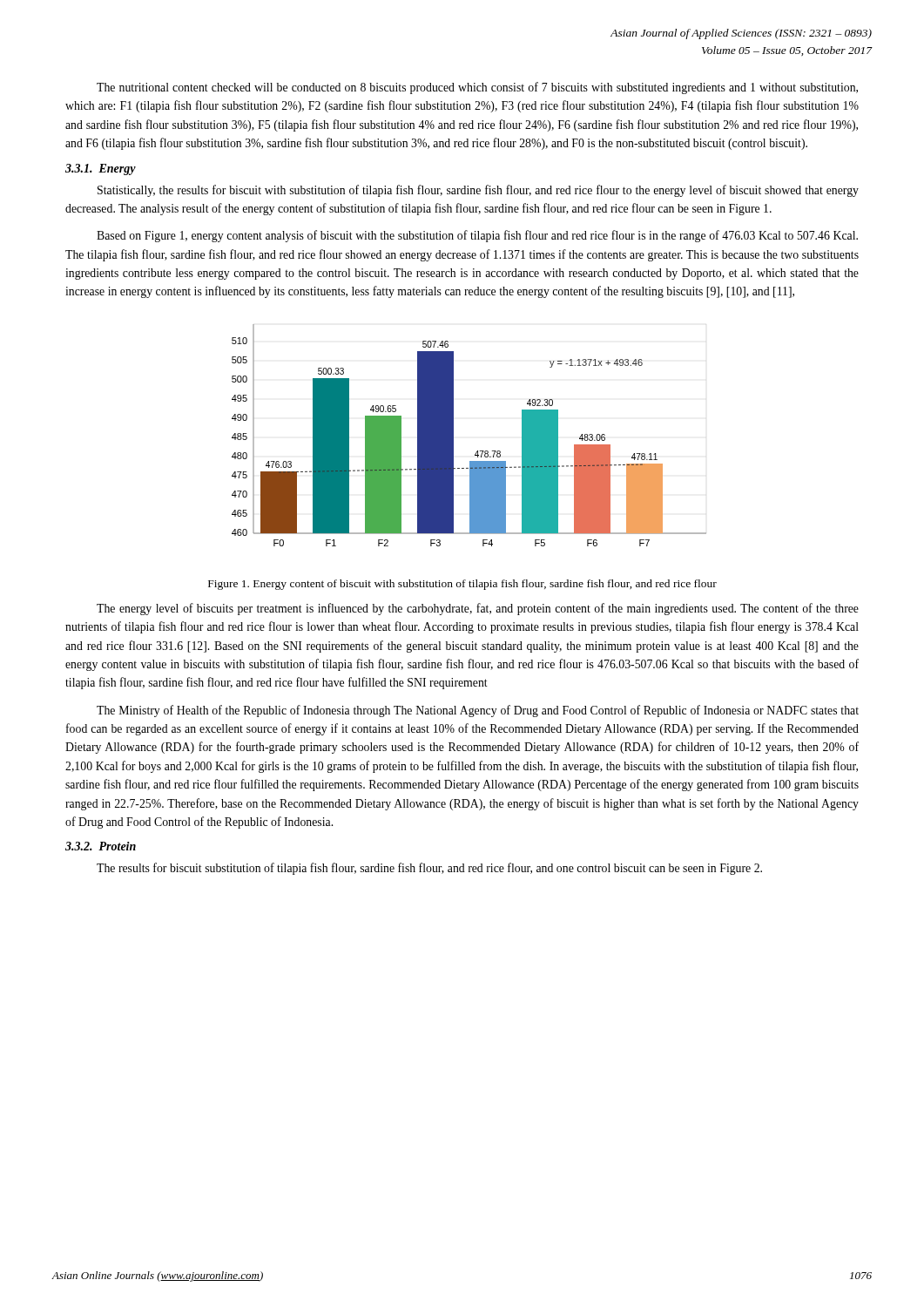Select the text block starting "Statistically, the results"
Viewport: 924px width, 1307px height.
pyautogui.click(x=462, y=199)
